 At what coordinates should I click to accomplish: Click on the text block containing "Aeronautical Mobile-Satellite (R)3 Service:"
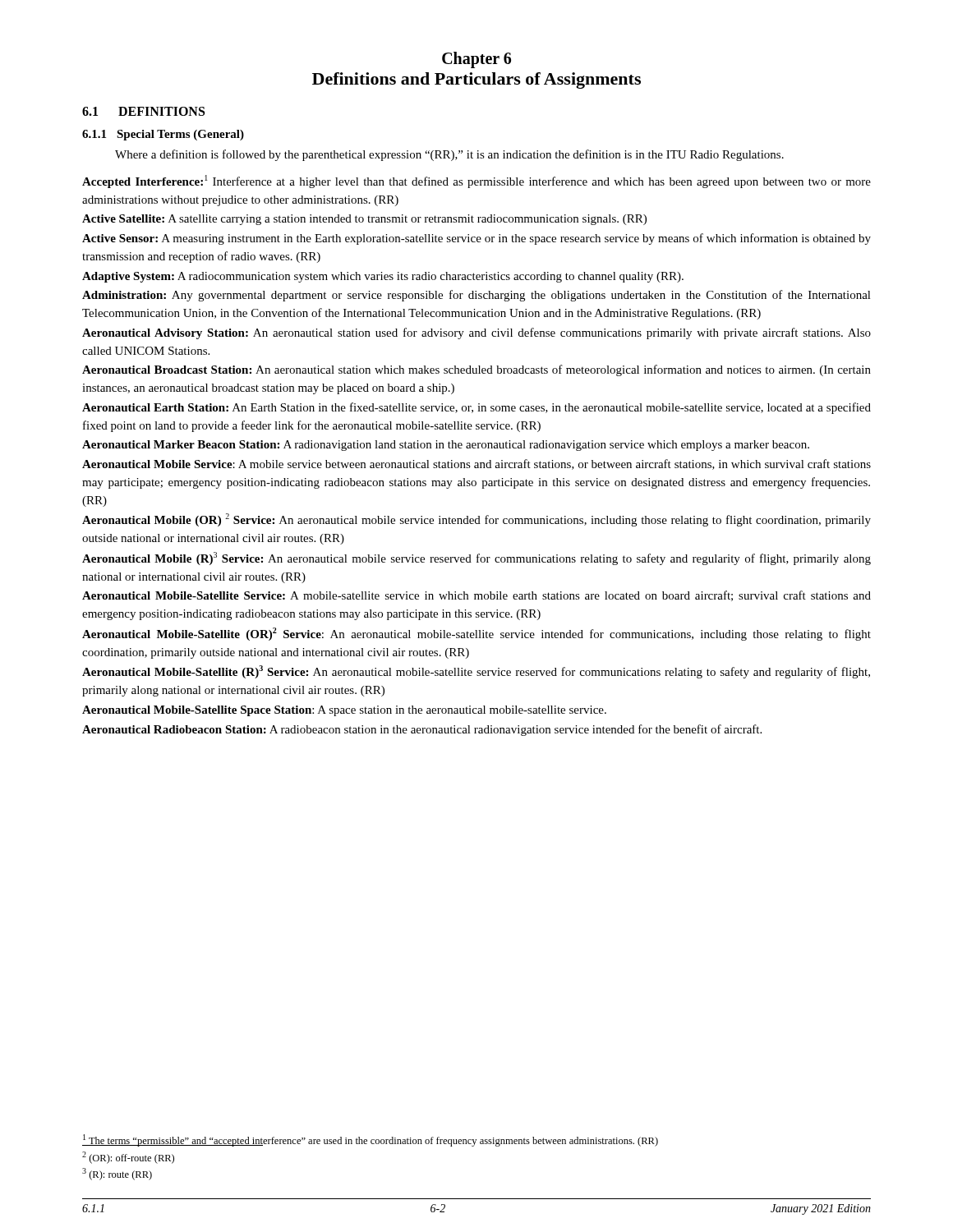tap(476, 680)
